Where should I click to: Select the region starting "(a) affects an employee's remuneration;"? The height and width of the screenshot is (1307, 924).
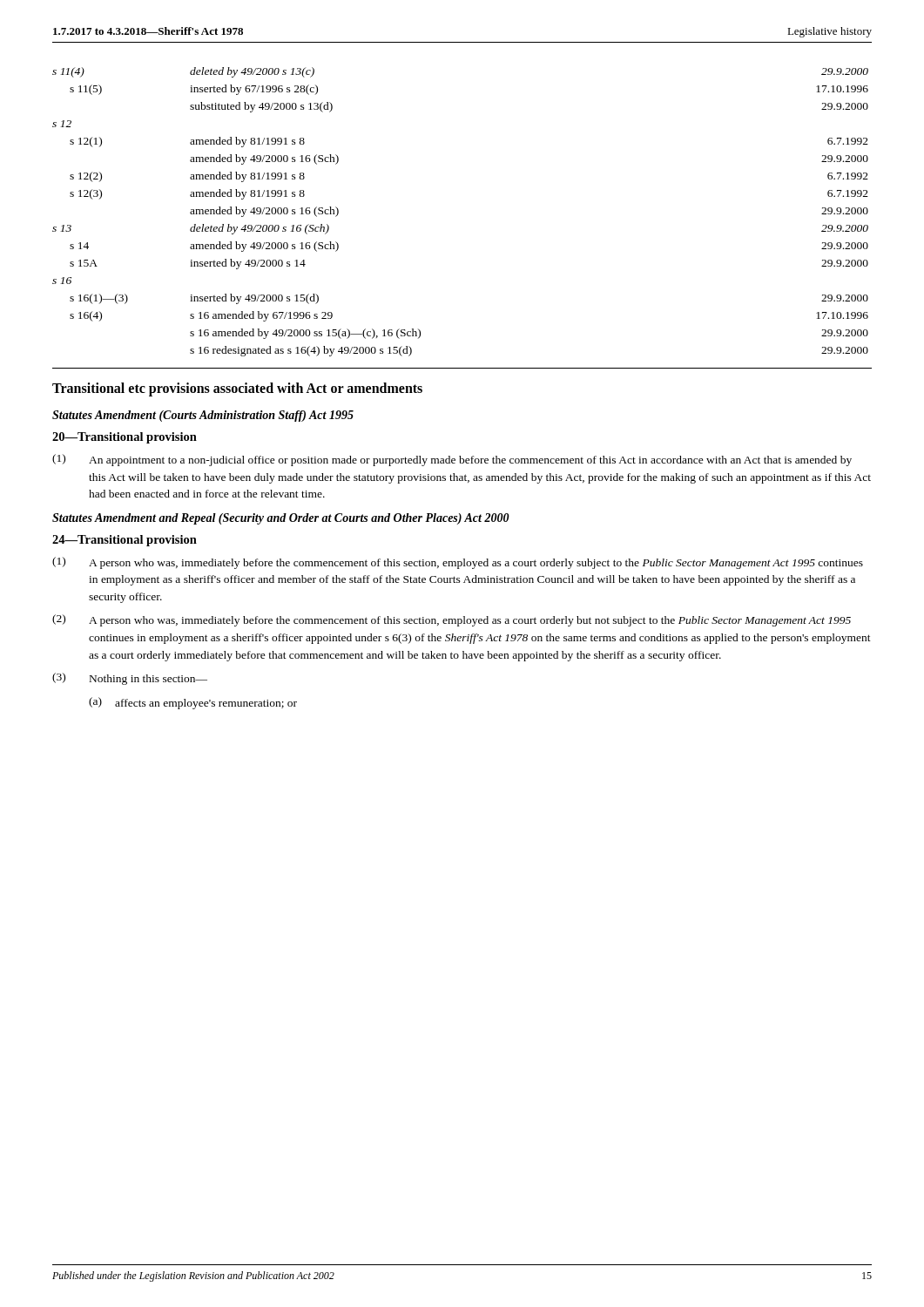click(193, 703)
